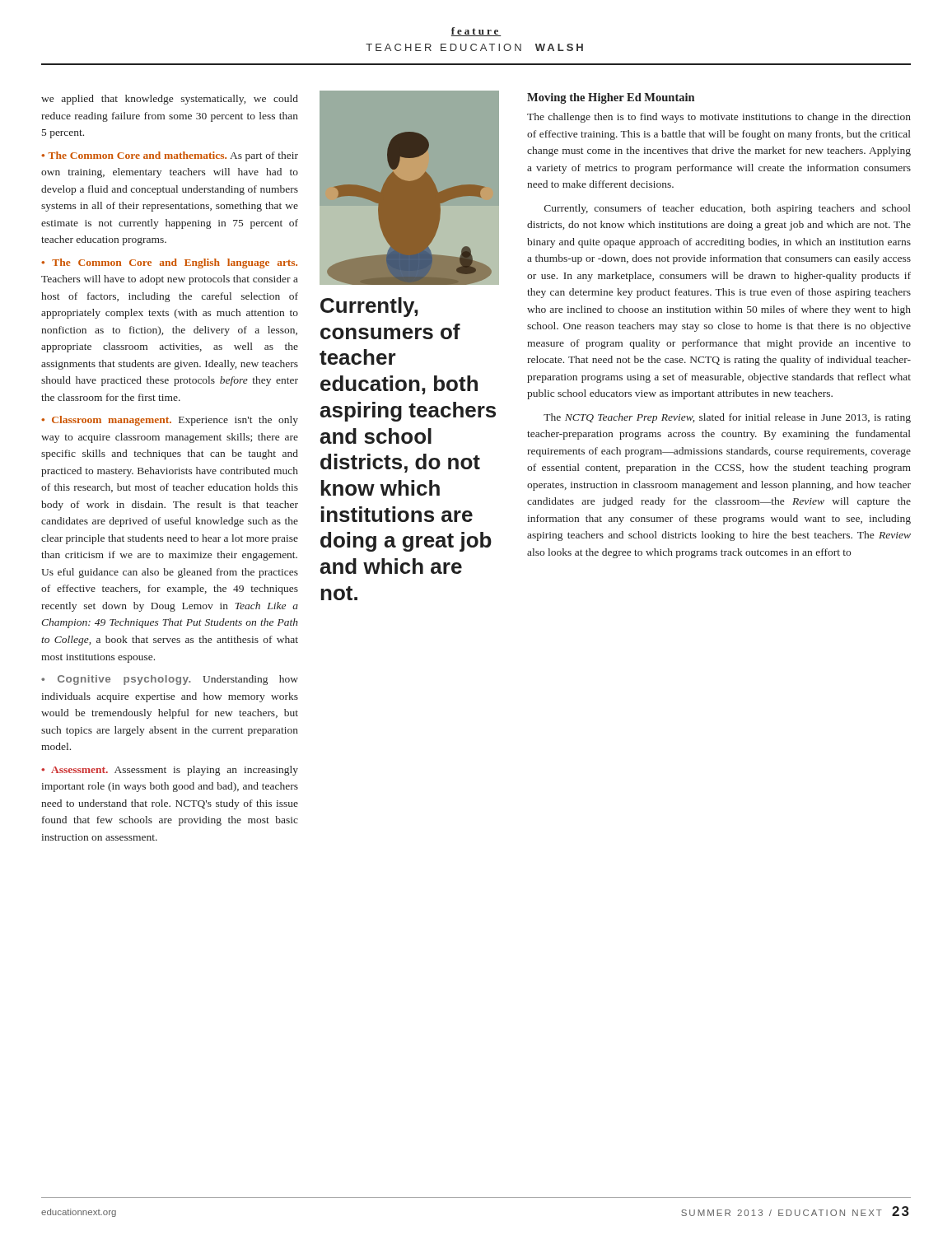The height and width of the screenshot is (1235, 952).
Task: Locate the illustration
Action: [x=409, y=188]
